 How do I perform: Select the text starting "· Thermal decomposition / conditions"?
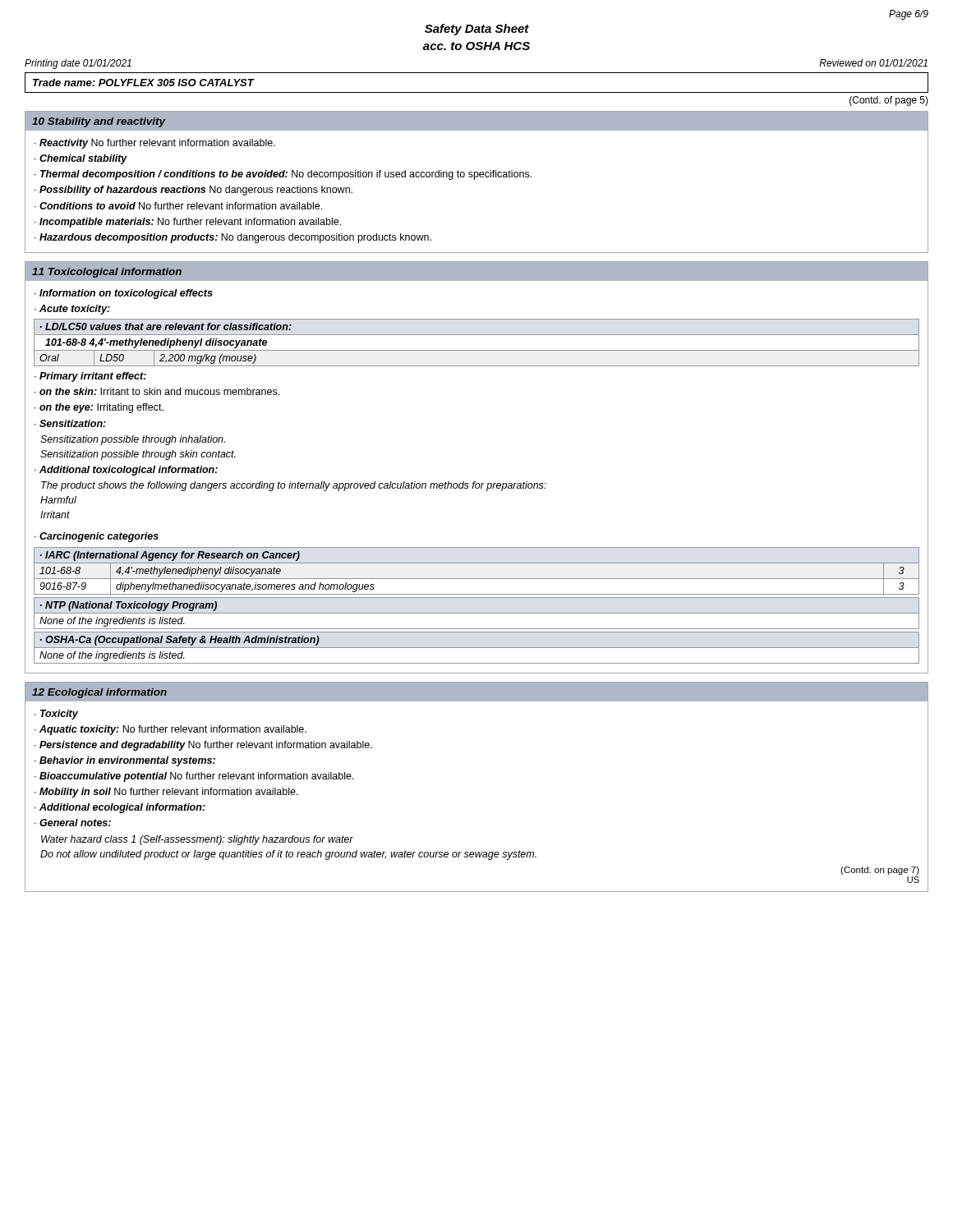point(283,174)
